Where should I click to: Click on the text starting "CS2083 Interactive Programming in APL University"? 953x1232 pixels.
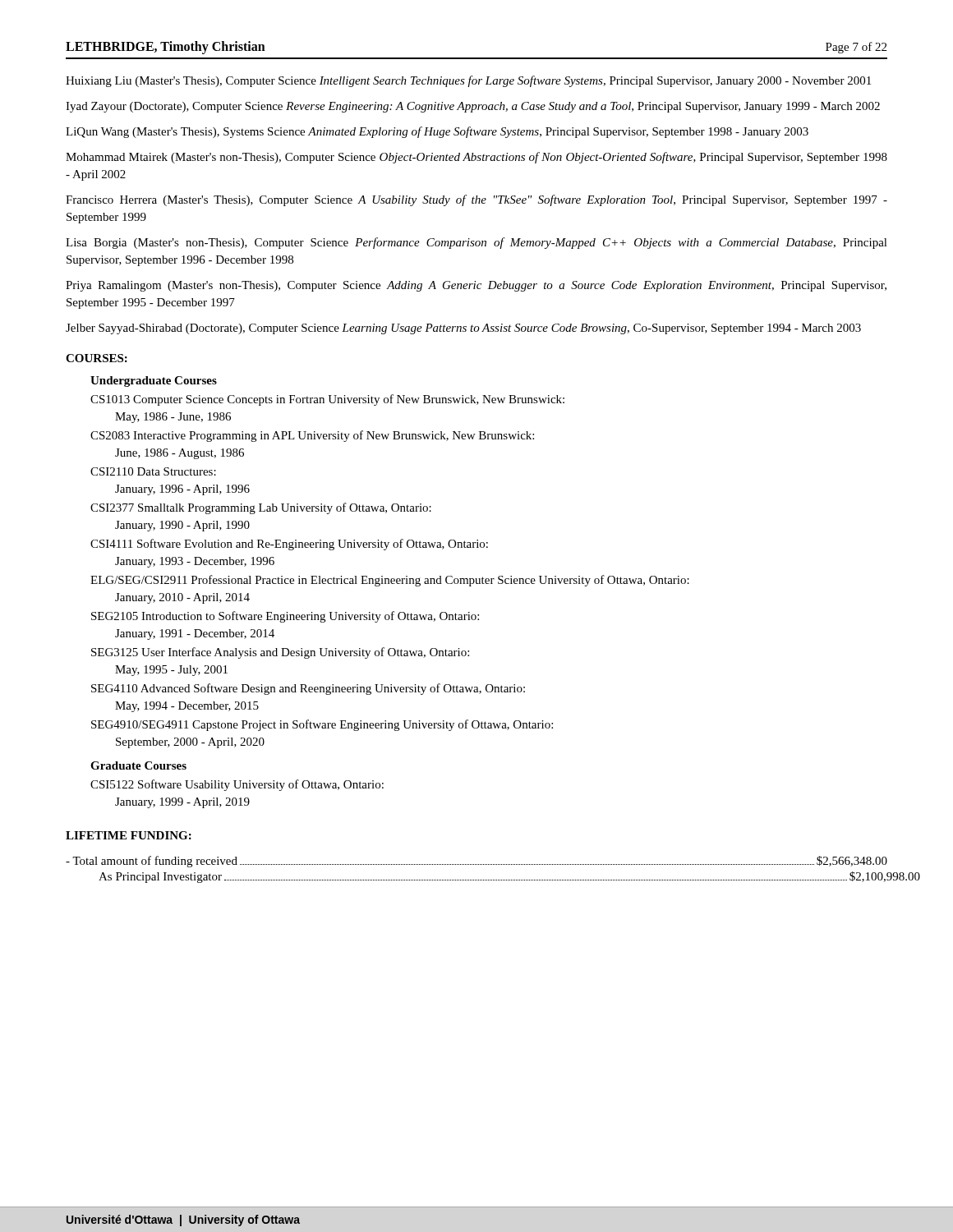coord(313,444)
